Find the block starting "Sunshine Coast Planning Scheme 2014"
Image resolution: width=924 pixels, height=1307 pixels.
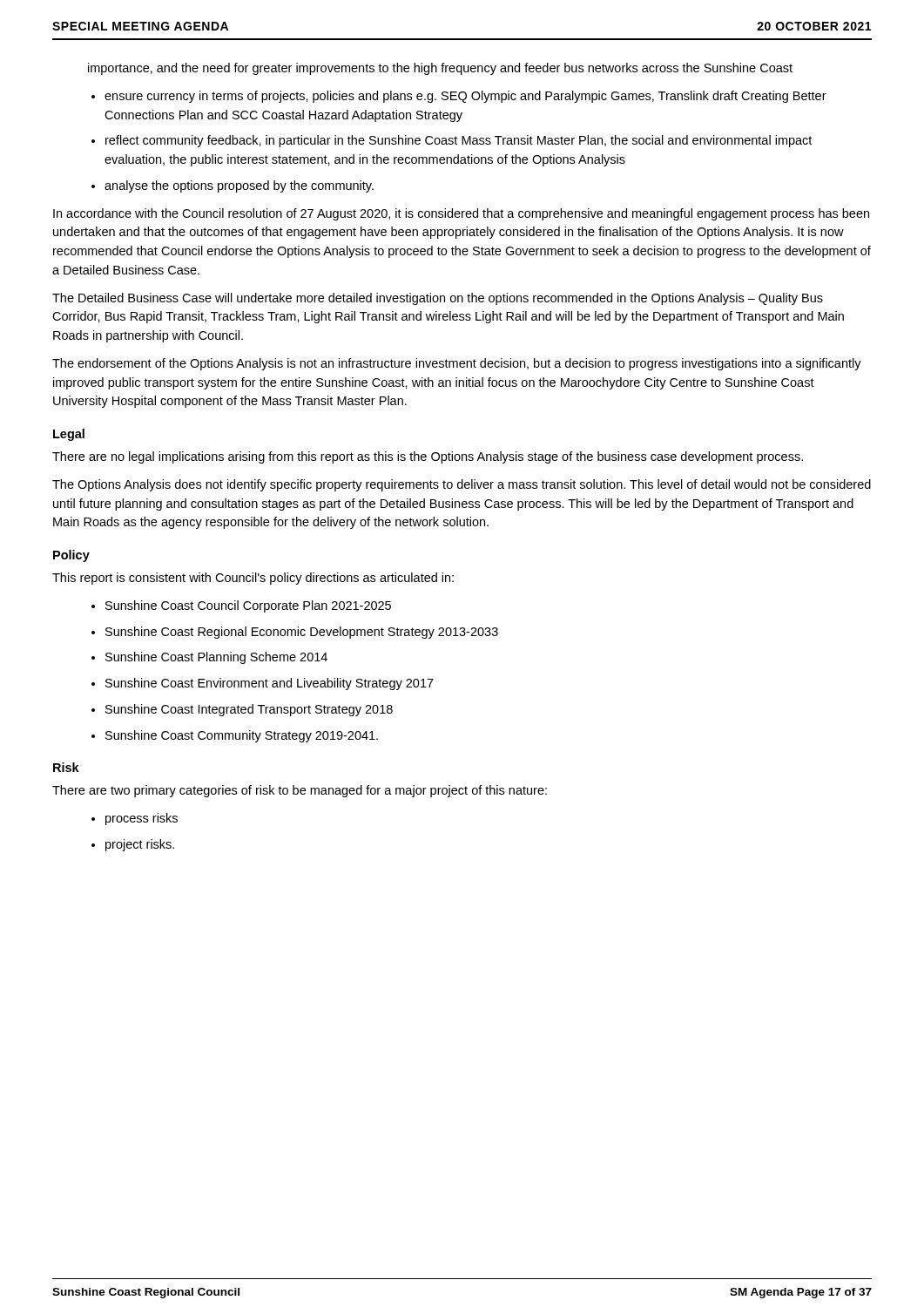(216, 657)
